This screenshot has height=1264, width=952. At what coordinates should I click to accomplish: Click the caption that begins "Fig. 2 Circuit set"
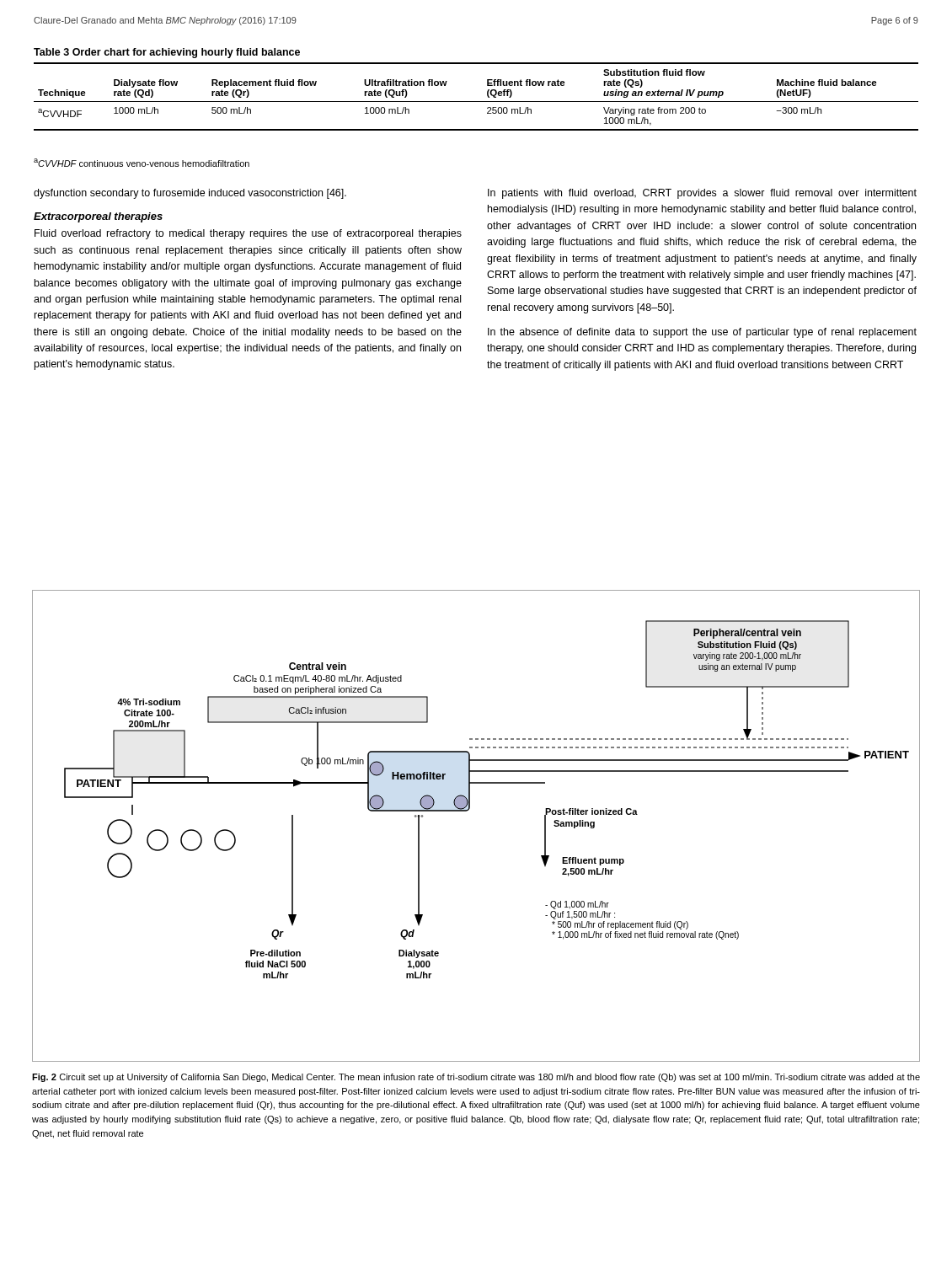[476, 1105]
